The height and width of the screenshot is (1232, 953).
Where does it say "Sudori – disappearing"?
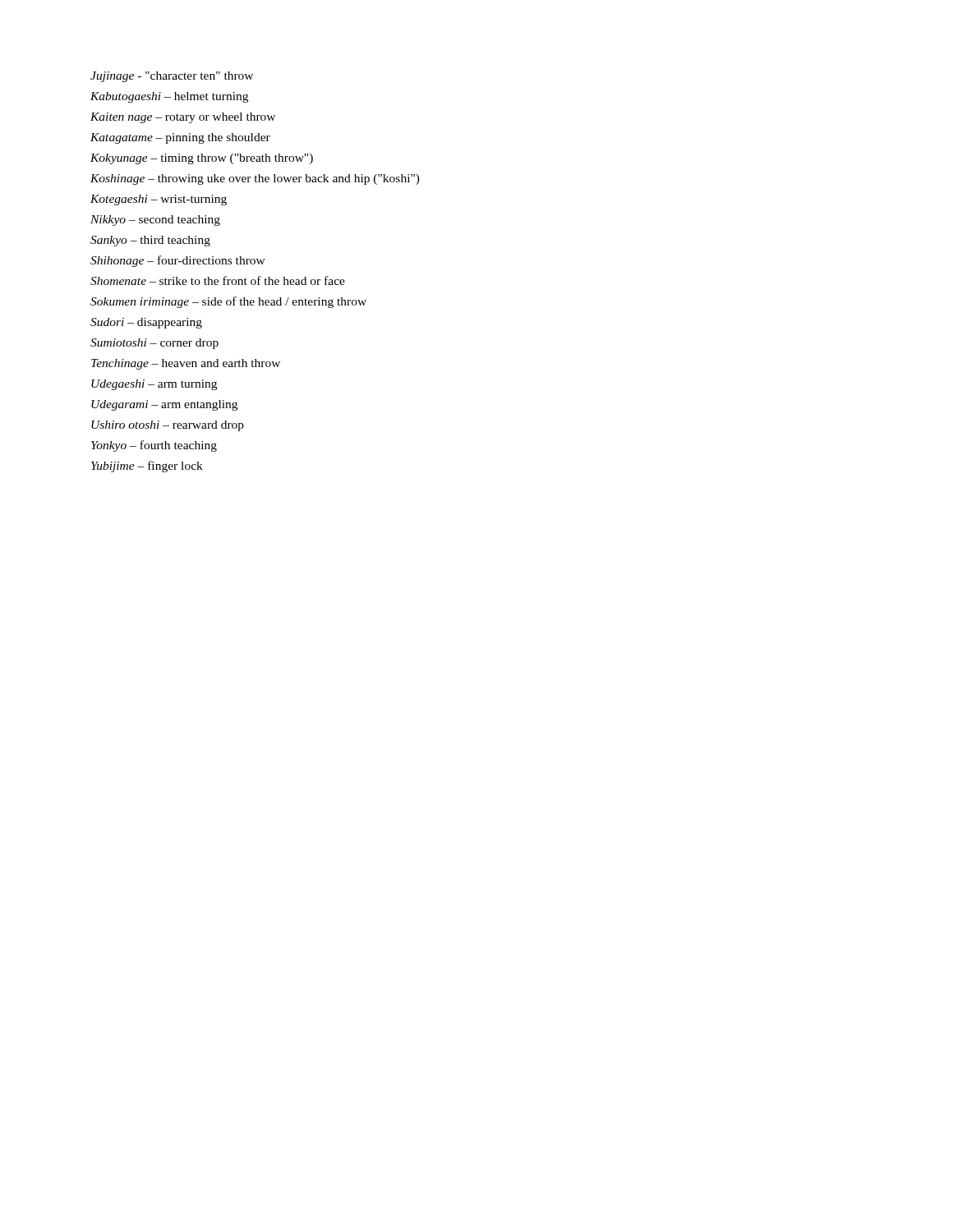(146, 322)
